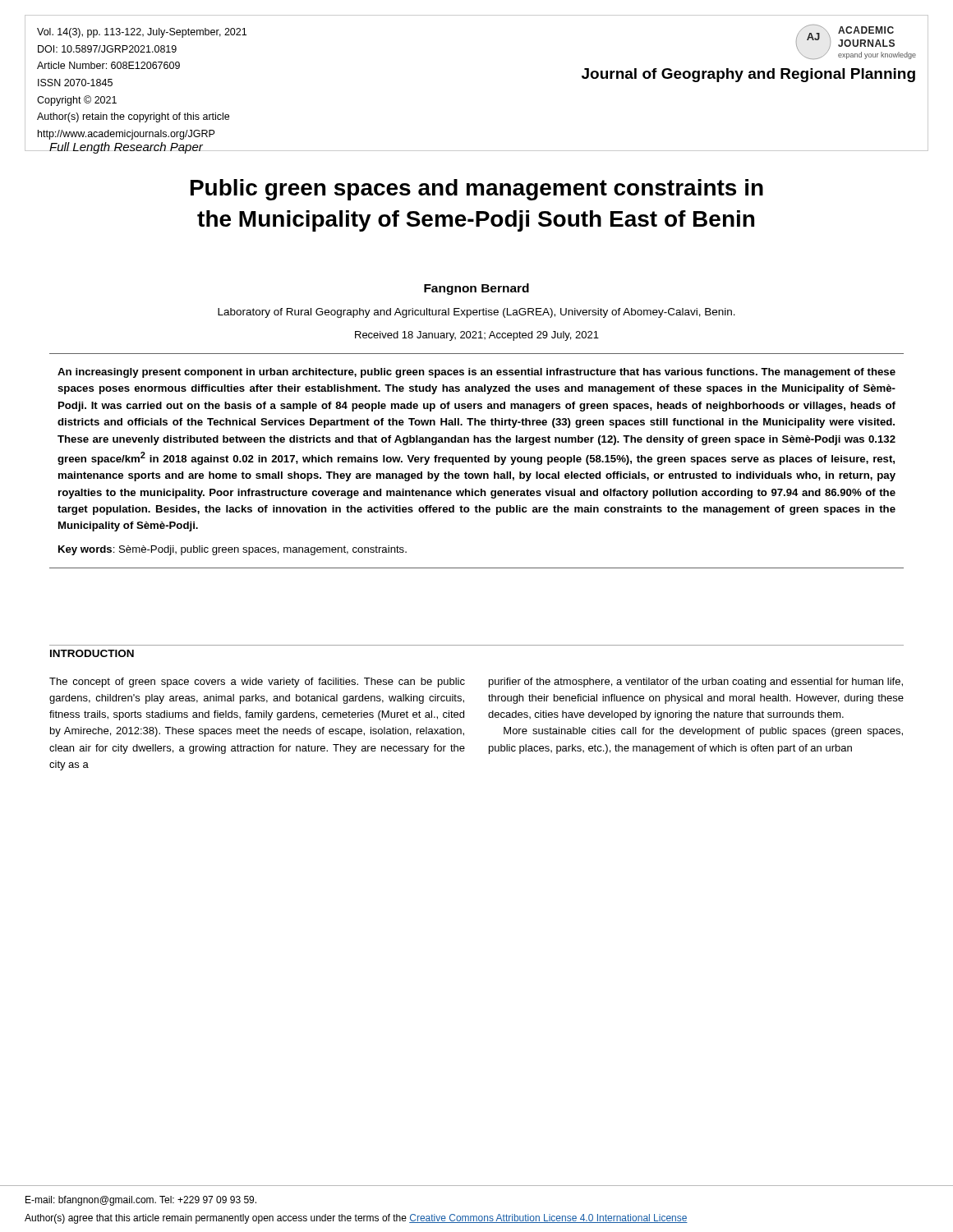Click on the text block containing "Laboratory of Rural Geography and"
The image size is (953, 1232).
tap(476, 312)
